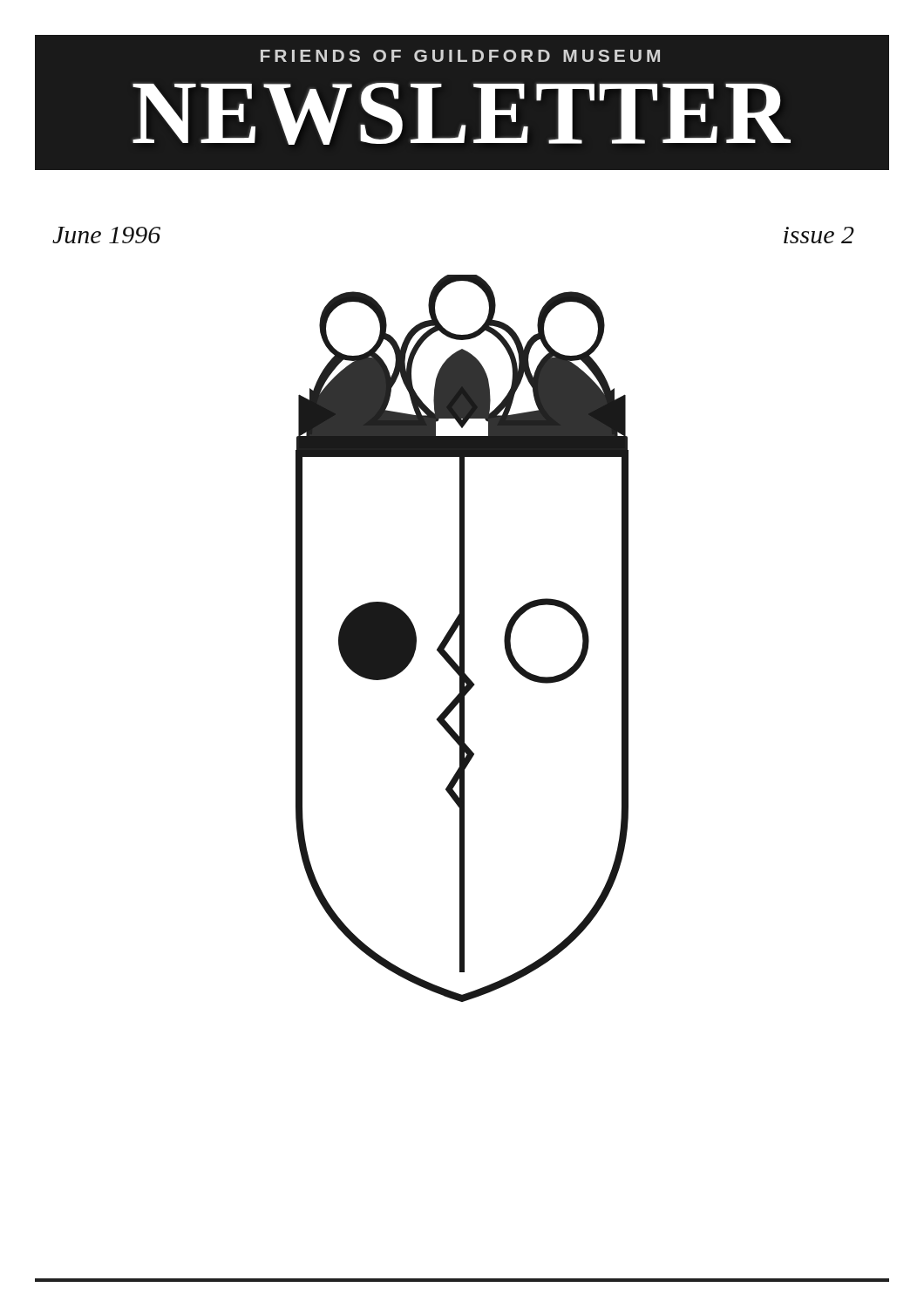Locate the region starting "FRIENDS OF GUILDFORD MUSEUM NEWSLETTER"

point(462,104)
